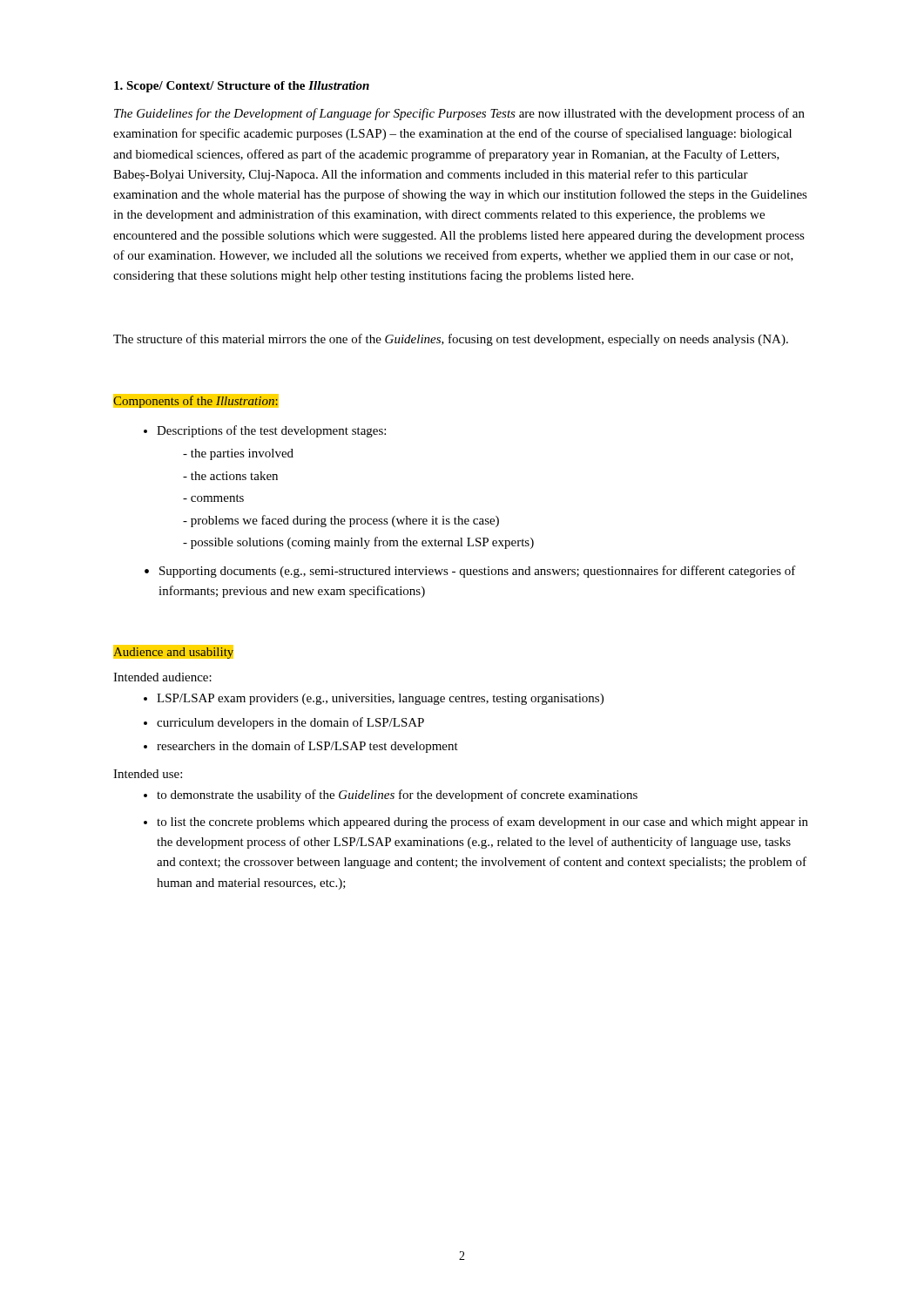This screenshot has height=1307, width=924.
Task: Navigate to the passage starting "to list the concrete problems"
Action: (x=483, y=852)
